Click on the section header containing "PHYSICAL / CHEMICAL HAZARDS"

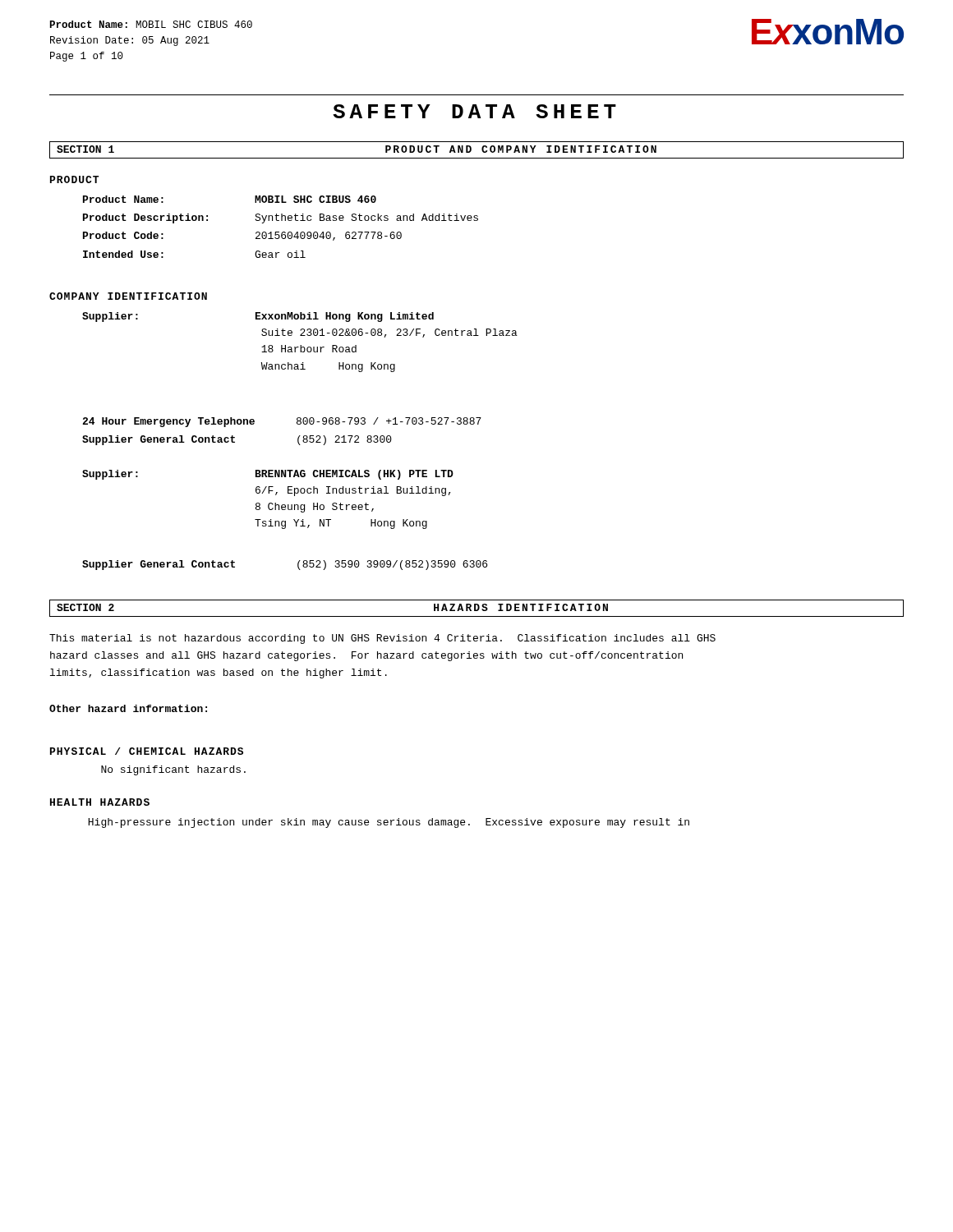tap(147, 752)
